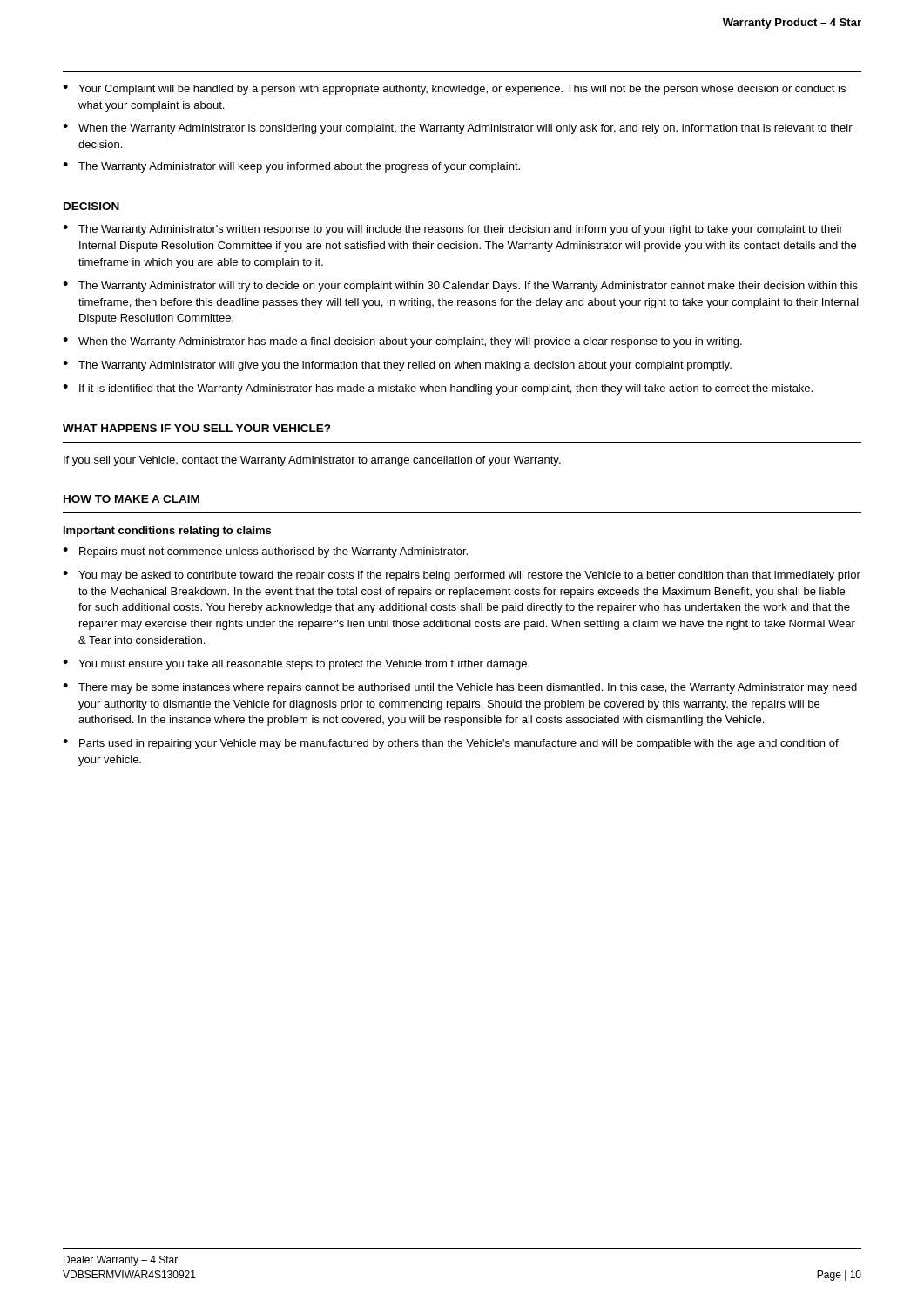Viewport: 924px width, 1307px height.
Task: Find the block on this page that starts "• There may be some instances where"
Action: [462, 704]
